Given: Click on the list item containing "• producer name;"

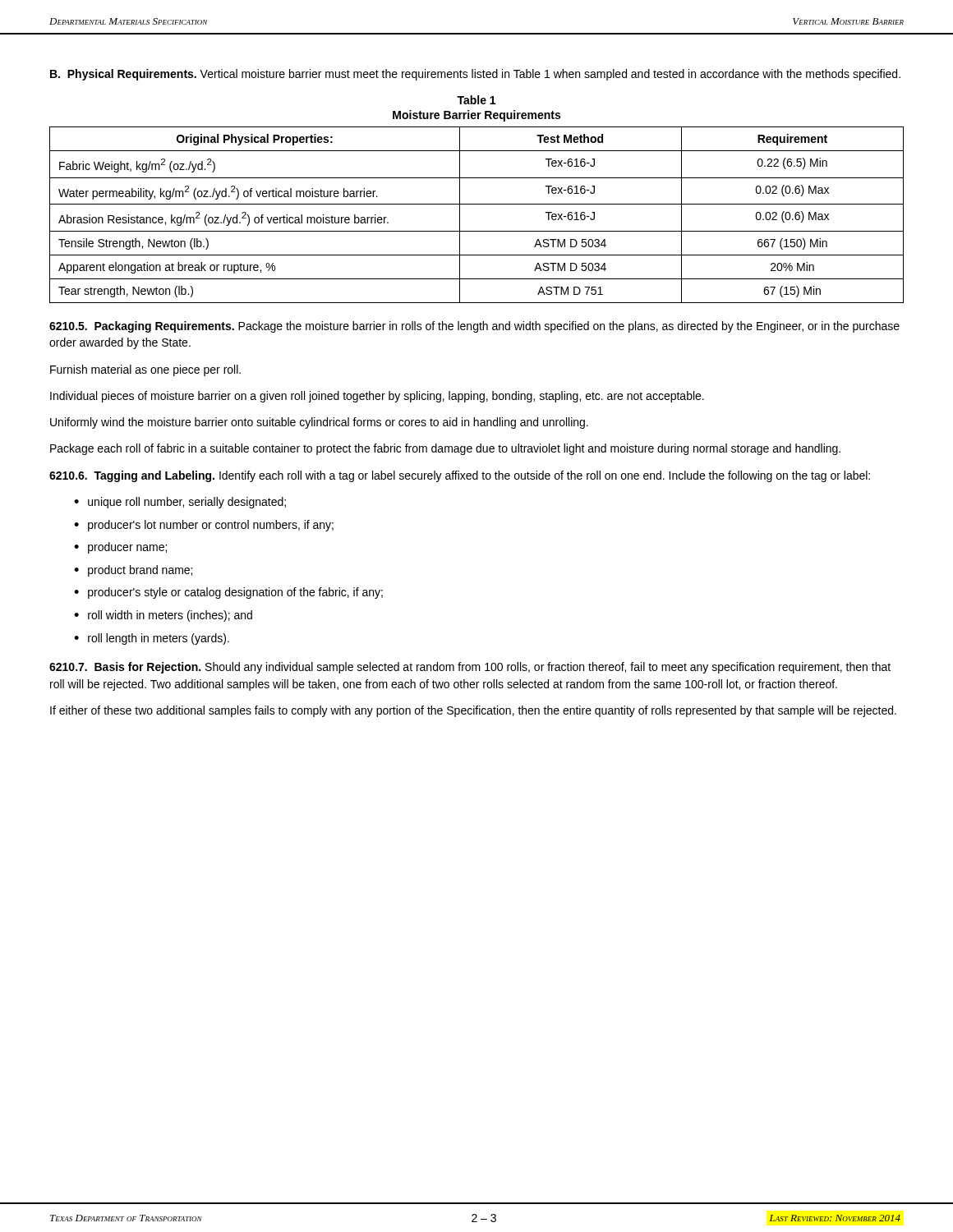Looking at the screenshot, I should pos(121,548).
